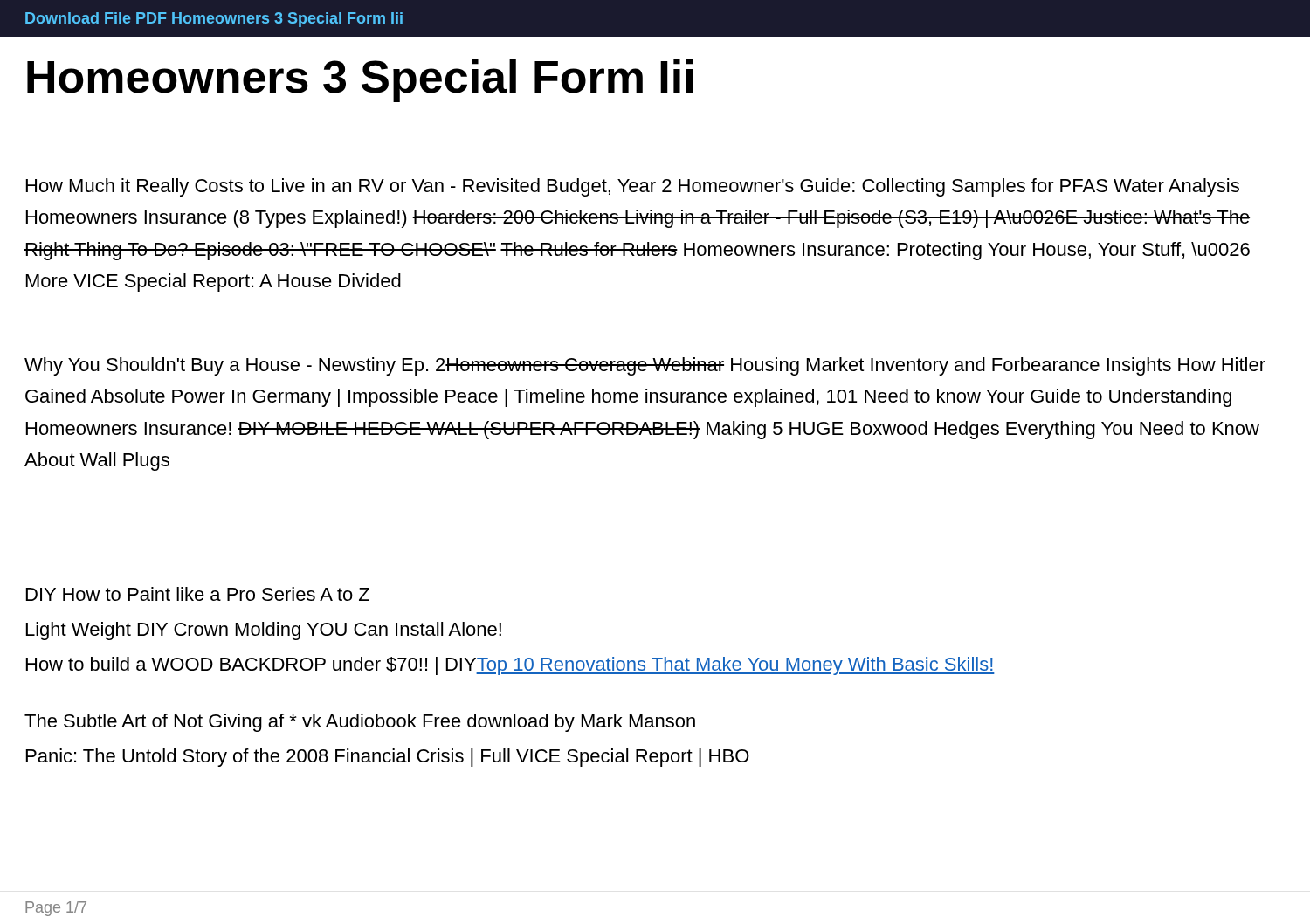Click the passage that begins "The Subtle Art of"
Viewport: 1310px width, 924px height.
click(360, 721)
